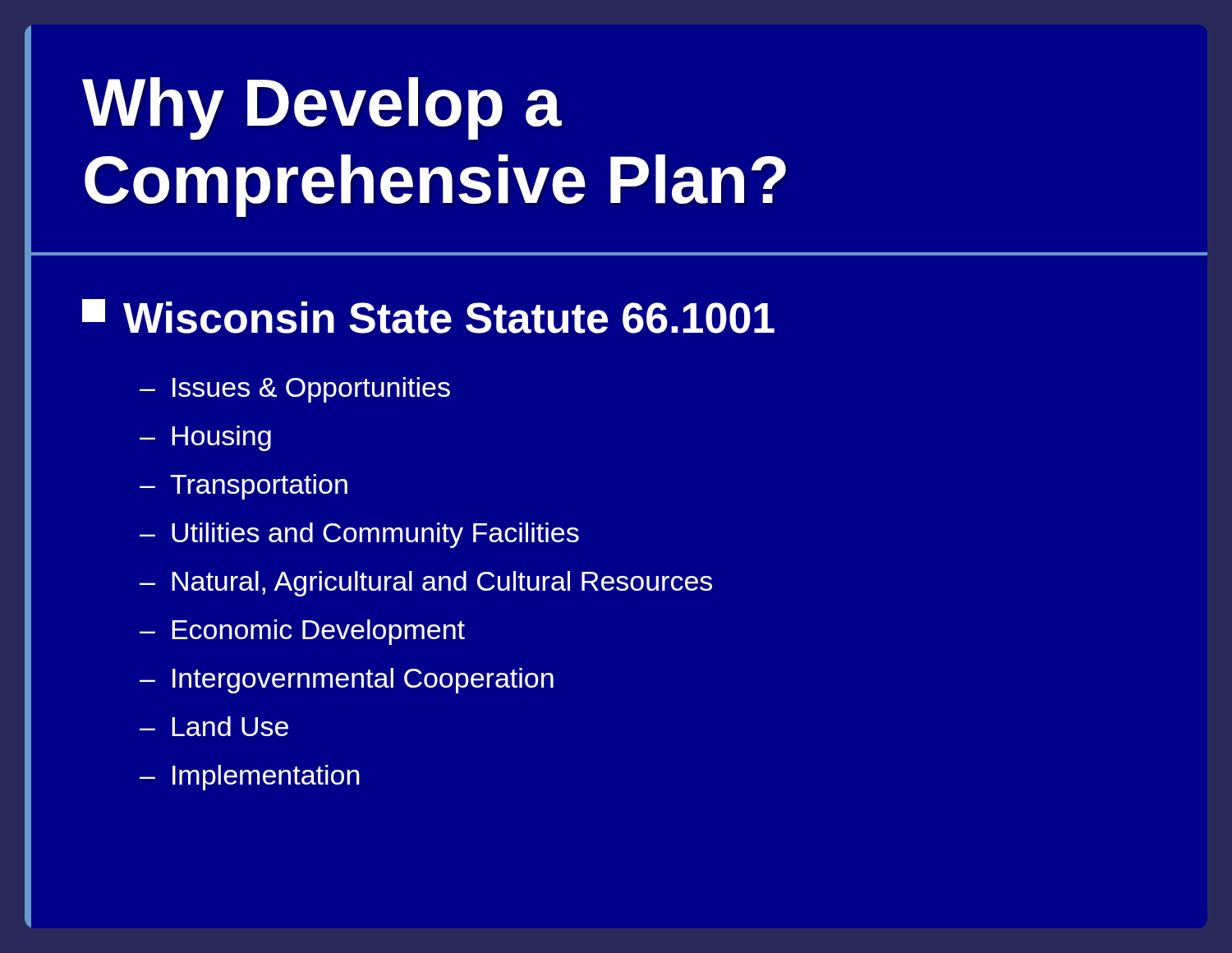This screenshot has height=953, width=1232.
Task: Locate the text "Natural, Agricultural and Cultural Resources"
Action: coord(442,581)
